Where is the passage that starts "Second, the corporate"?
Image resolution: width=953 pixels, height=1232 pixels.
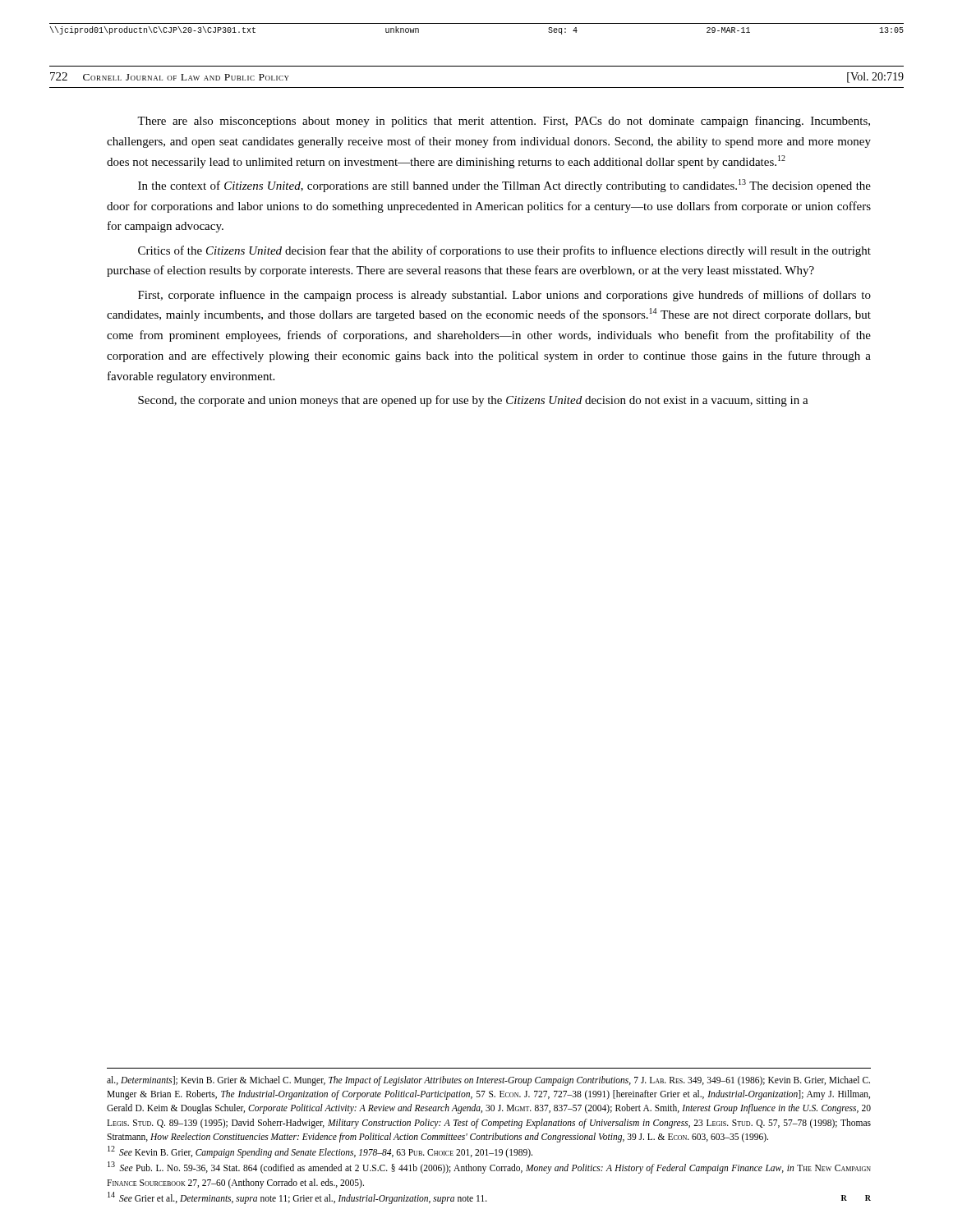(x=473, y=400)
